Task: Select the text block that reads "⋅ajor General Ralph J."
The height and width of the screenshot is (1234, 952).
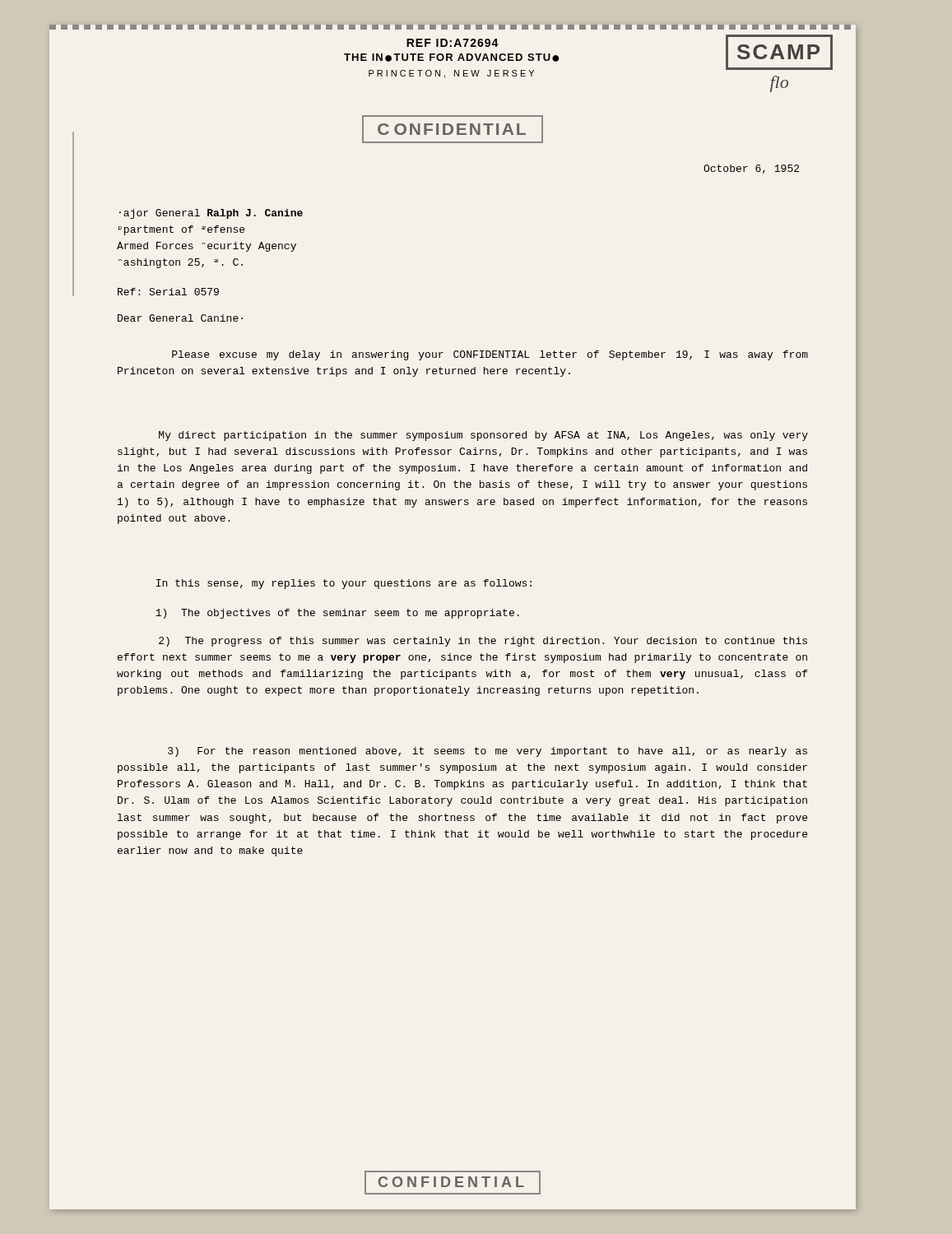Action: coord(210,238)
